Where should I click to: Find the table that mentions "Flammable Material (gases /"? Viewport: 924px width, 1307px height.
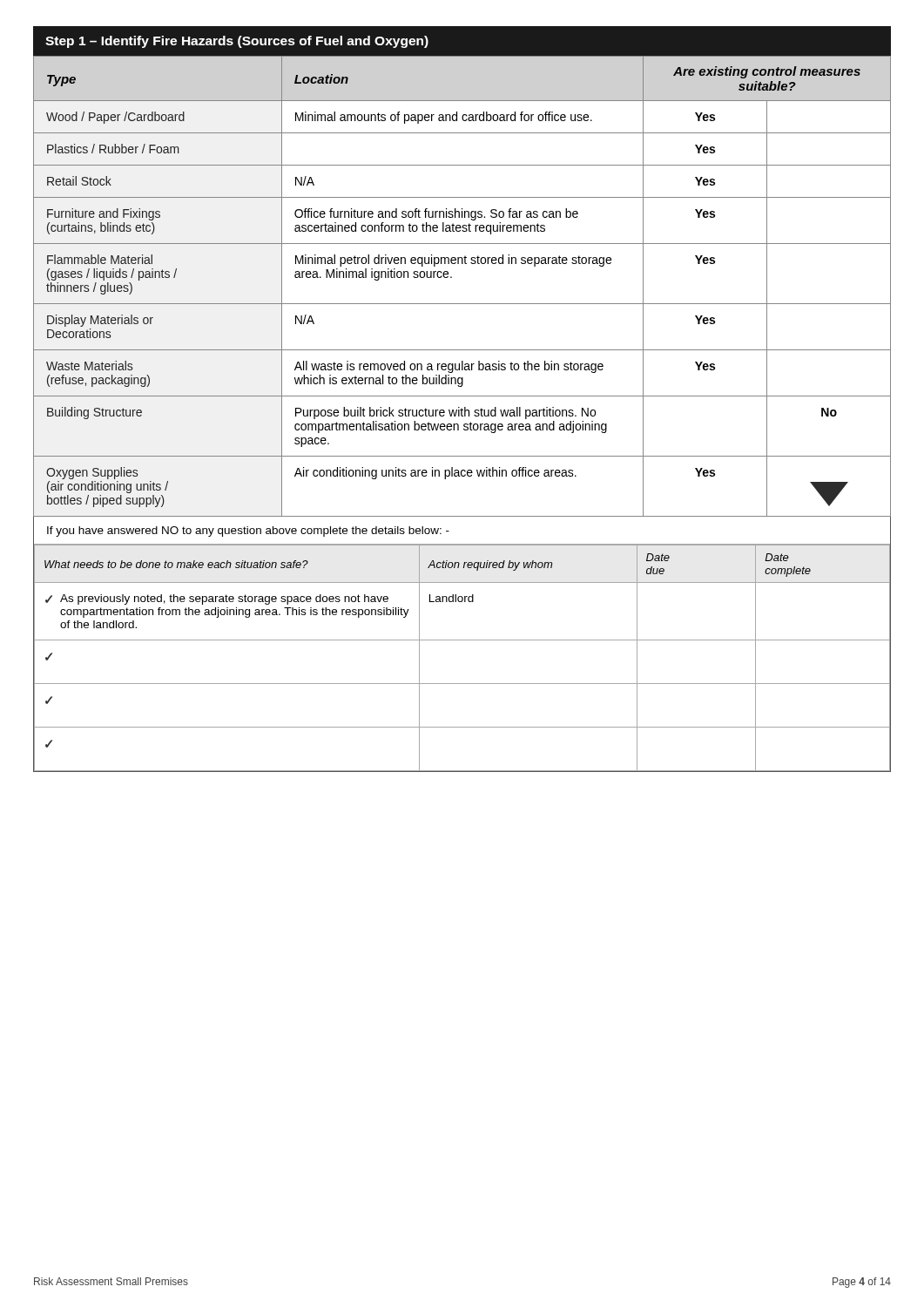click(x=462, y=286)
